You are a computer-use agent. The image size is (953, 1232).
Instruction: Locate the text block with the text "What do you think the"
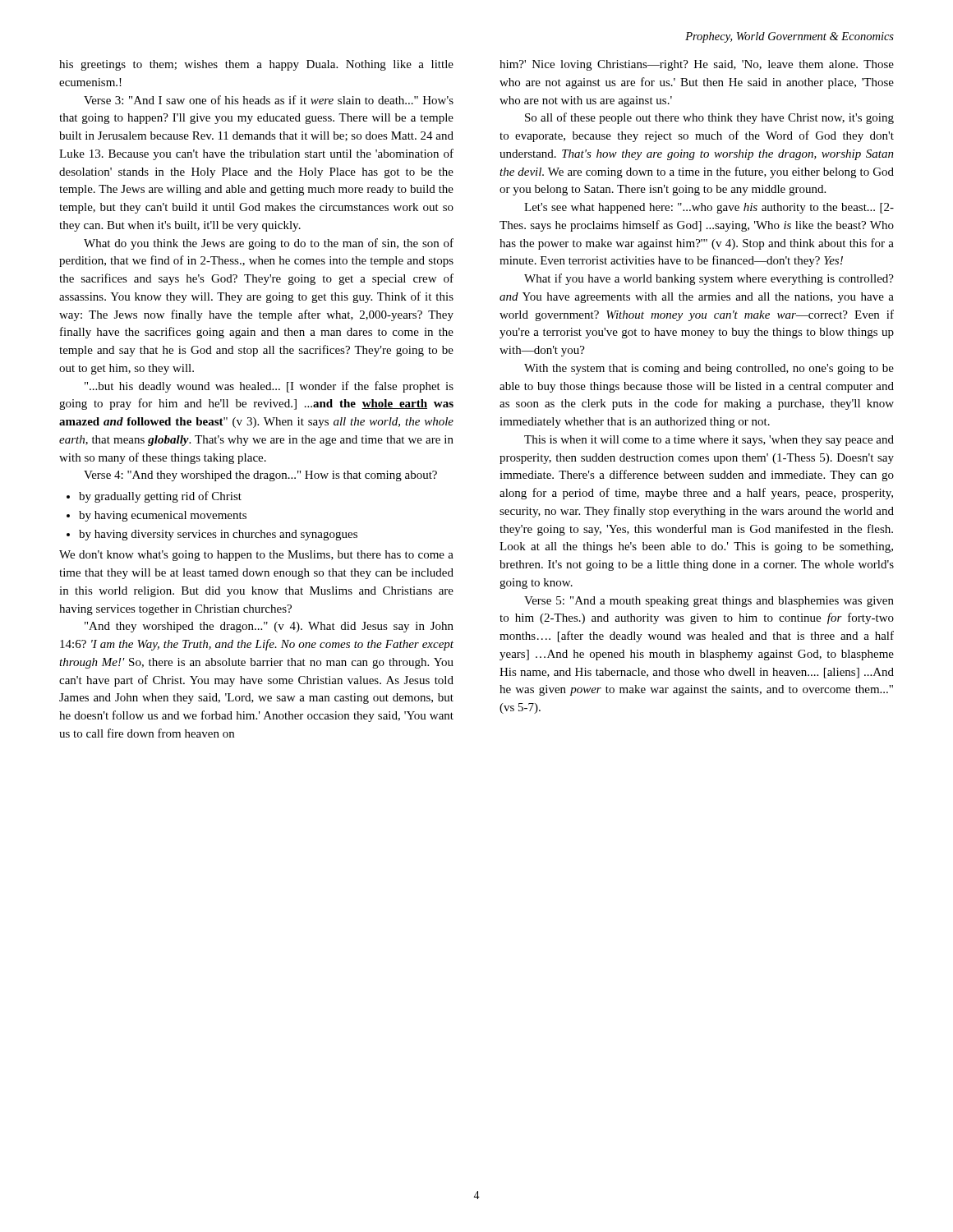point(256,306)
